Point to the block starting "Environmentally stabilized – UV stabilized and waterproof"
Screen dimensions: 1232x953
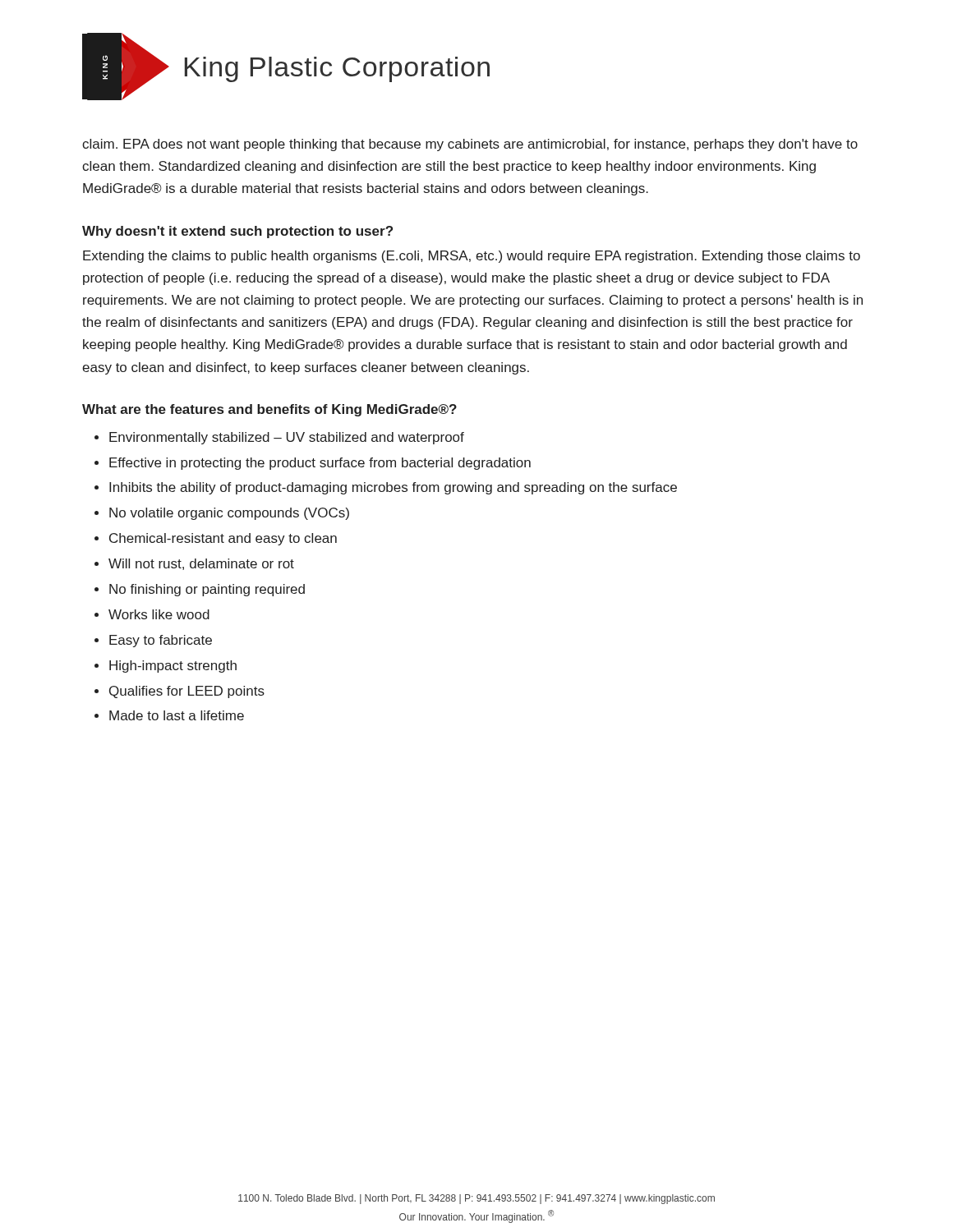(286, 437)
